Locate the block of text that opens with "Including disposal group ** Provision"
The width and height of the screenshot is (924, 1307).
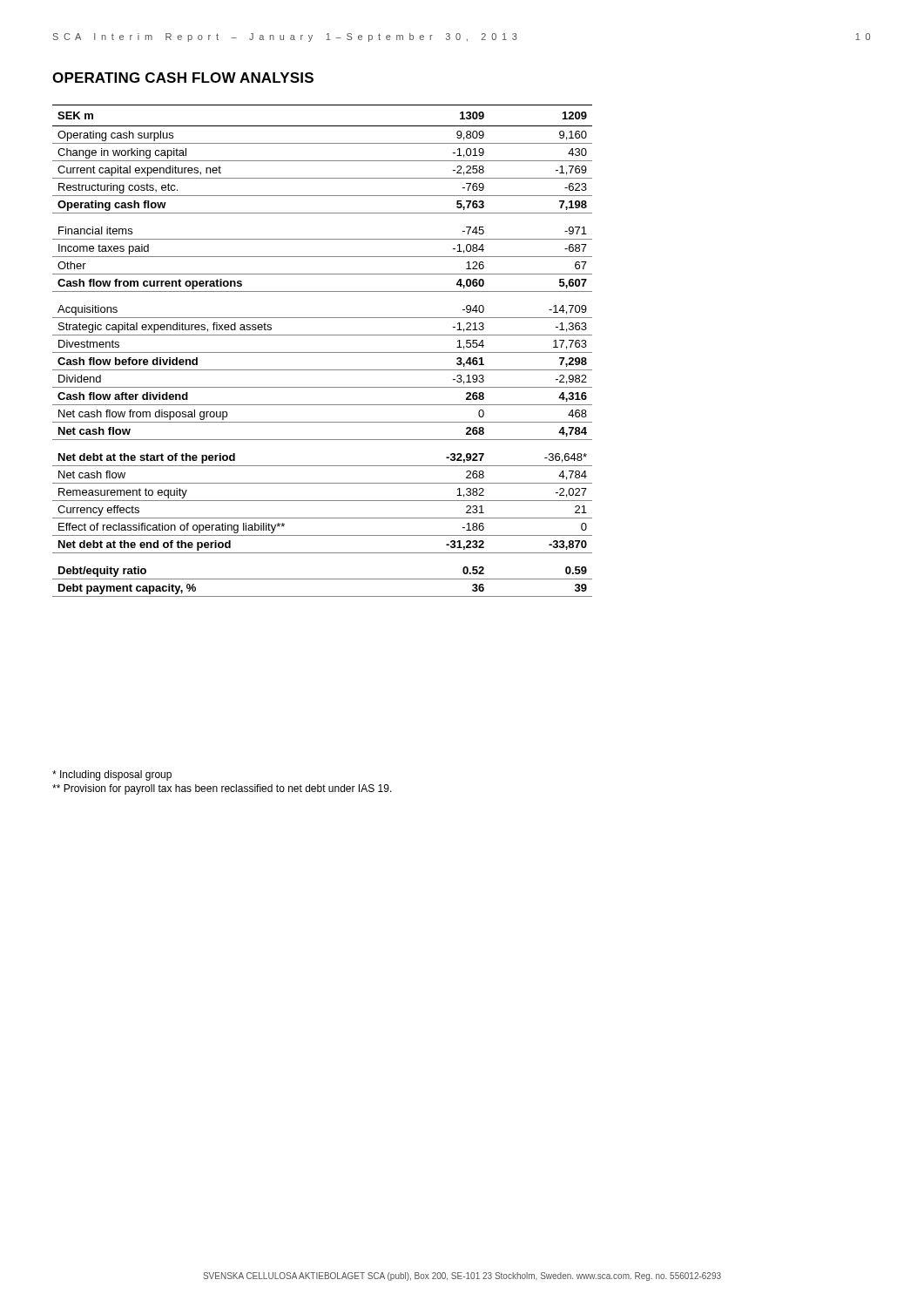[322, 782]
